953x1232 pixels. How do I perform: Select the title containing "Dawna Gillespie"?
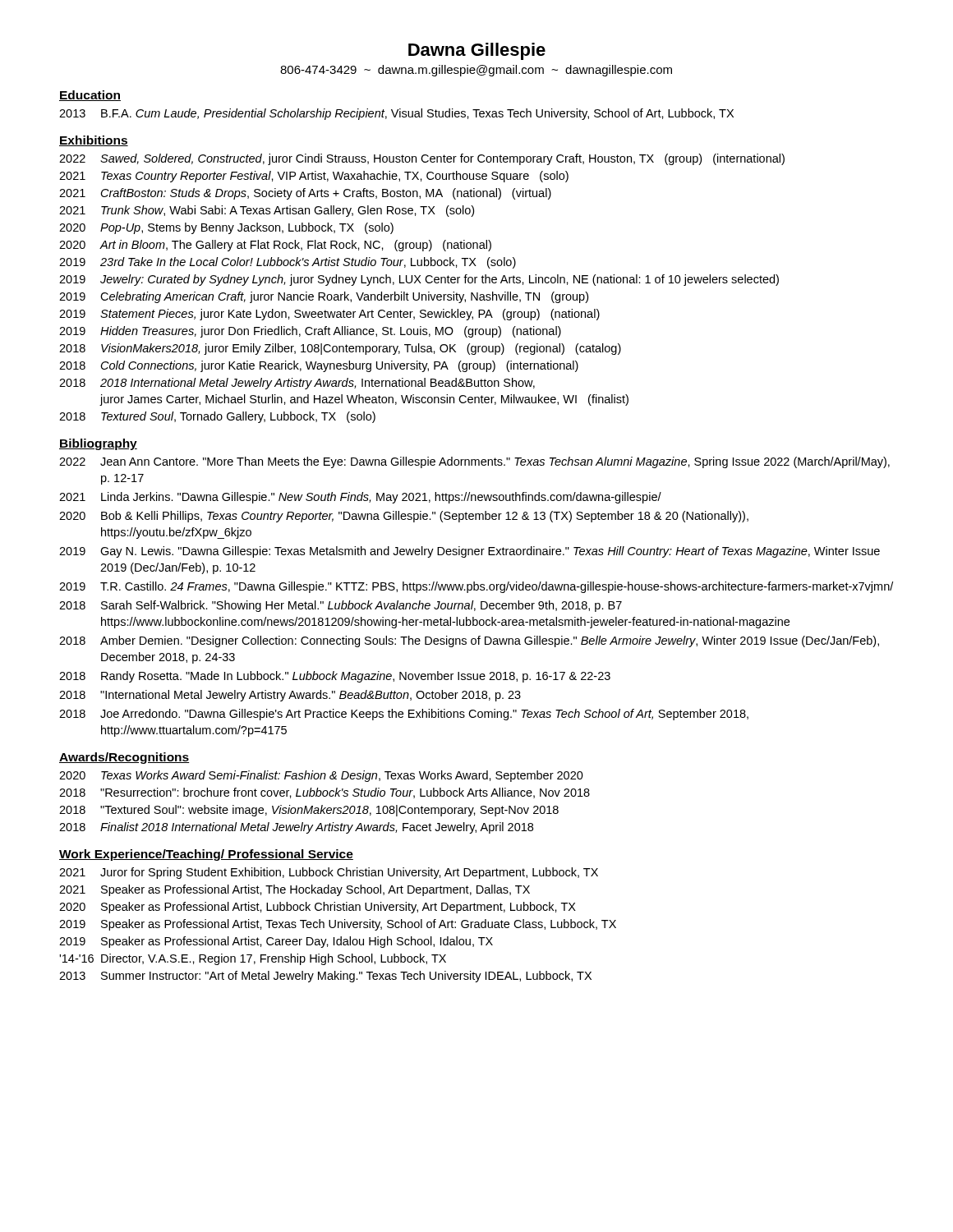[476, 50]
